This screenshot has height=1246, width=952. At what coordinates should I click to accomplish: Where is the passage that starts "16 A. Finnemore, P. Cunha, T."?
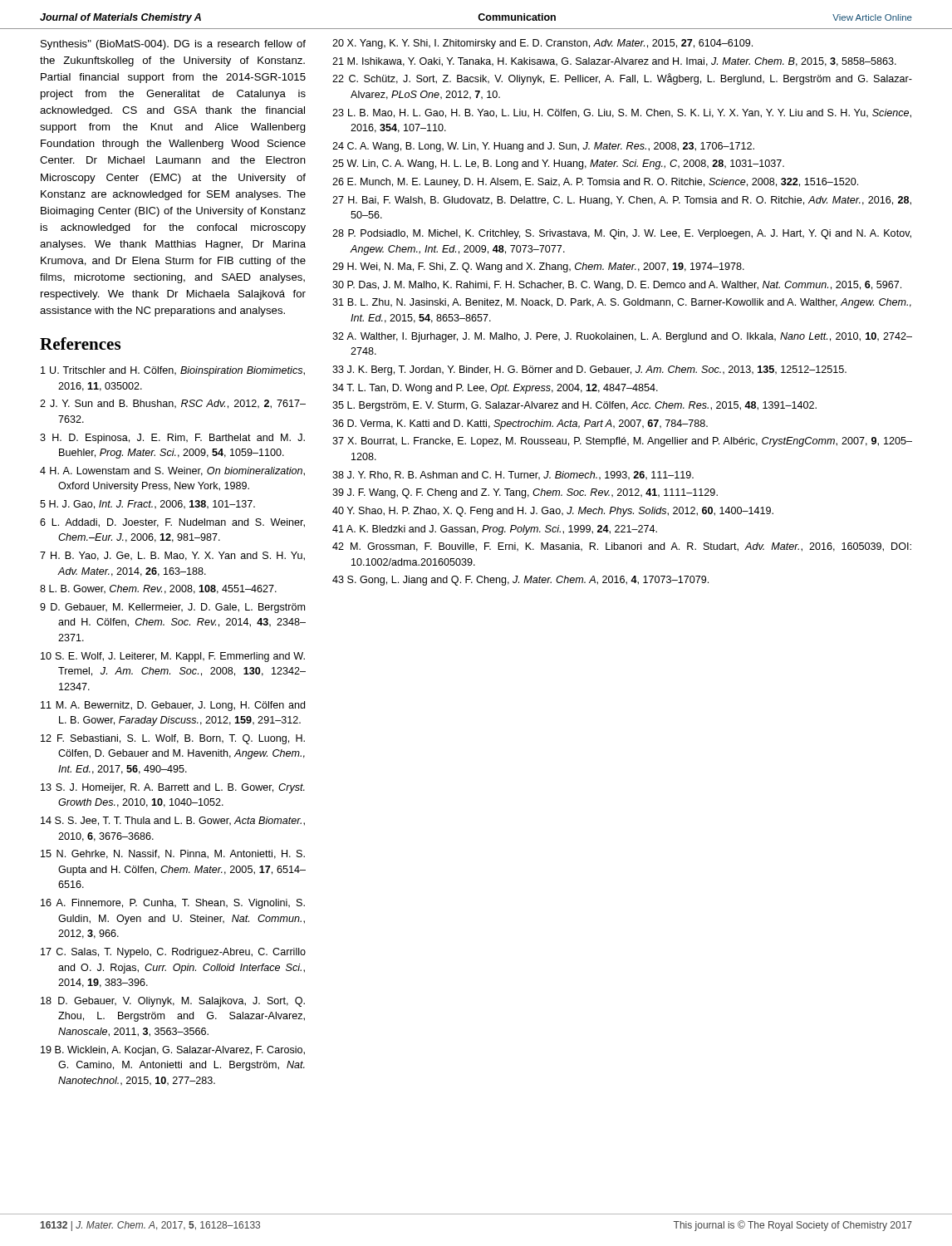pos(173,918)
